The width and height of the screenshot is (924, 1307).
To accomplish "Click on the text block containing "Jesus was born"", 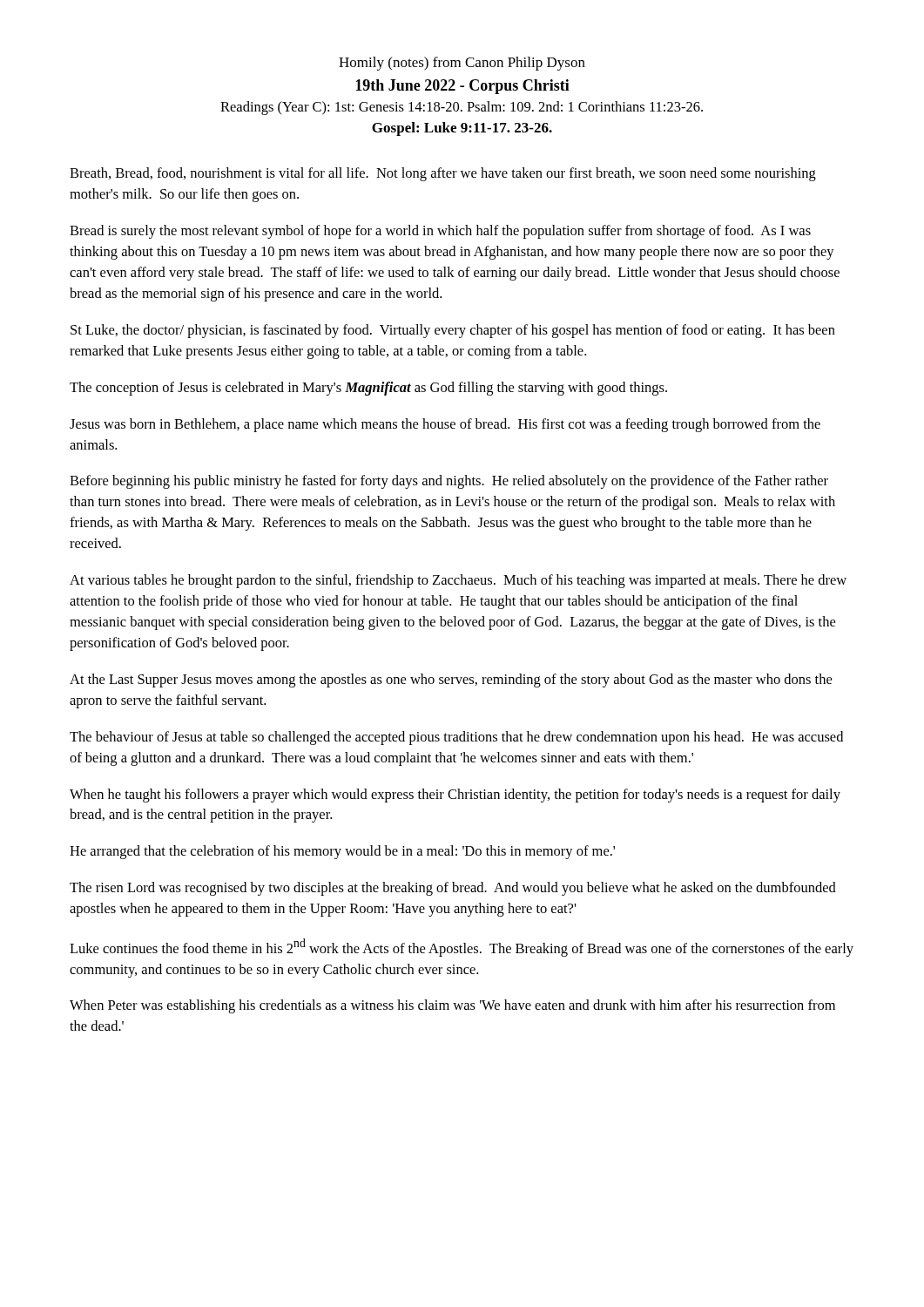I will [445, 434].
